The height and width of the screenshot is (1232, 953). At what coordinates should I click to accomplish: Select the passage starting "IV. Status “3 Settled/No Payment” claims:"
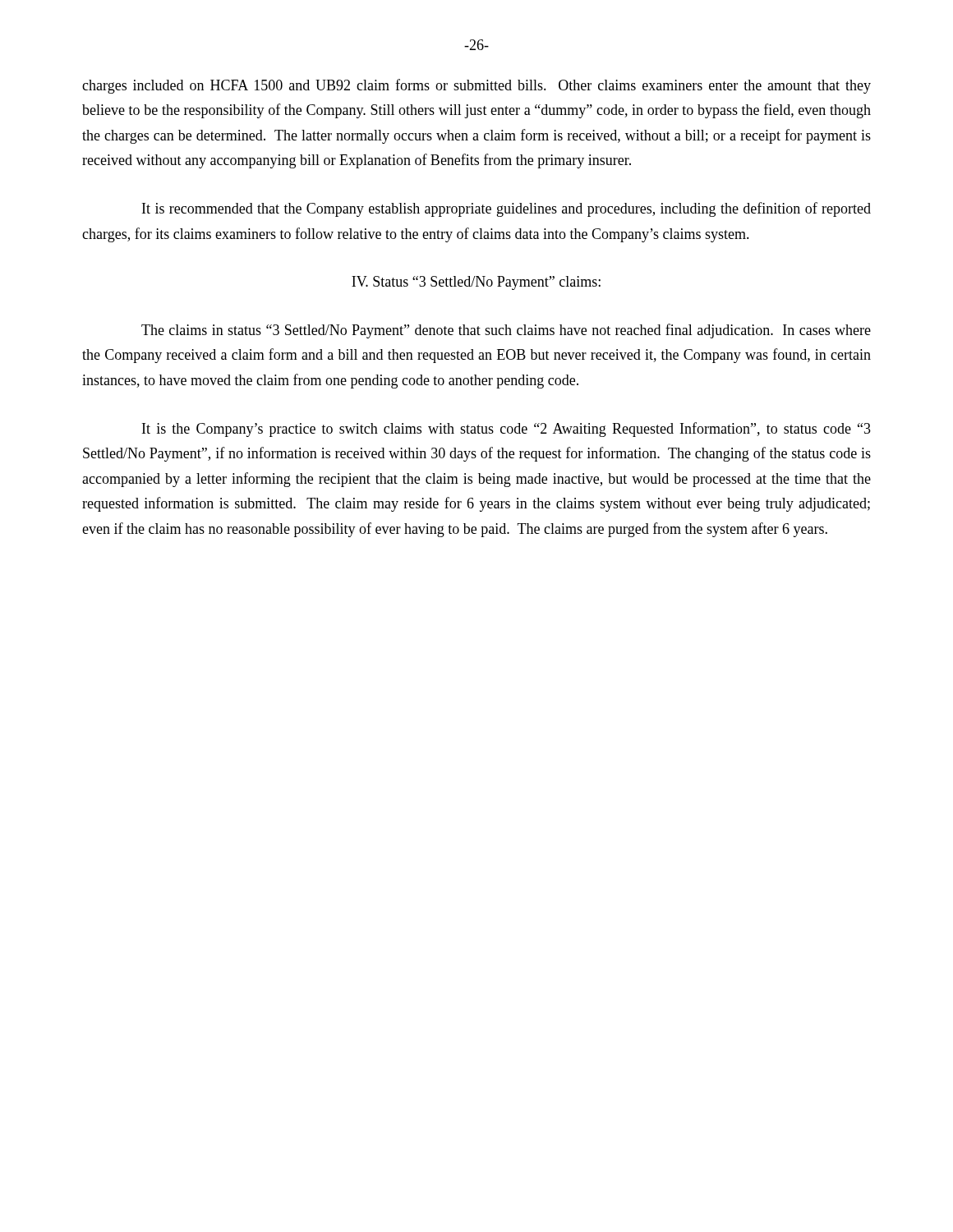pos(476,282)
